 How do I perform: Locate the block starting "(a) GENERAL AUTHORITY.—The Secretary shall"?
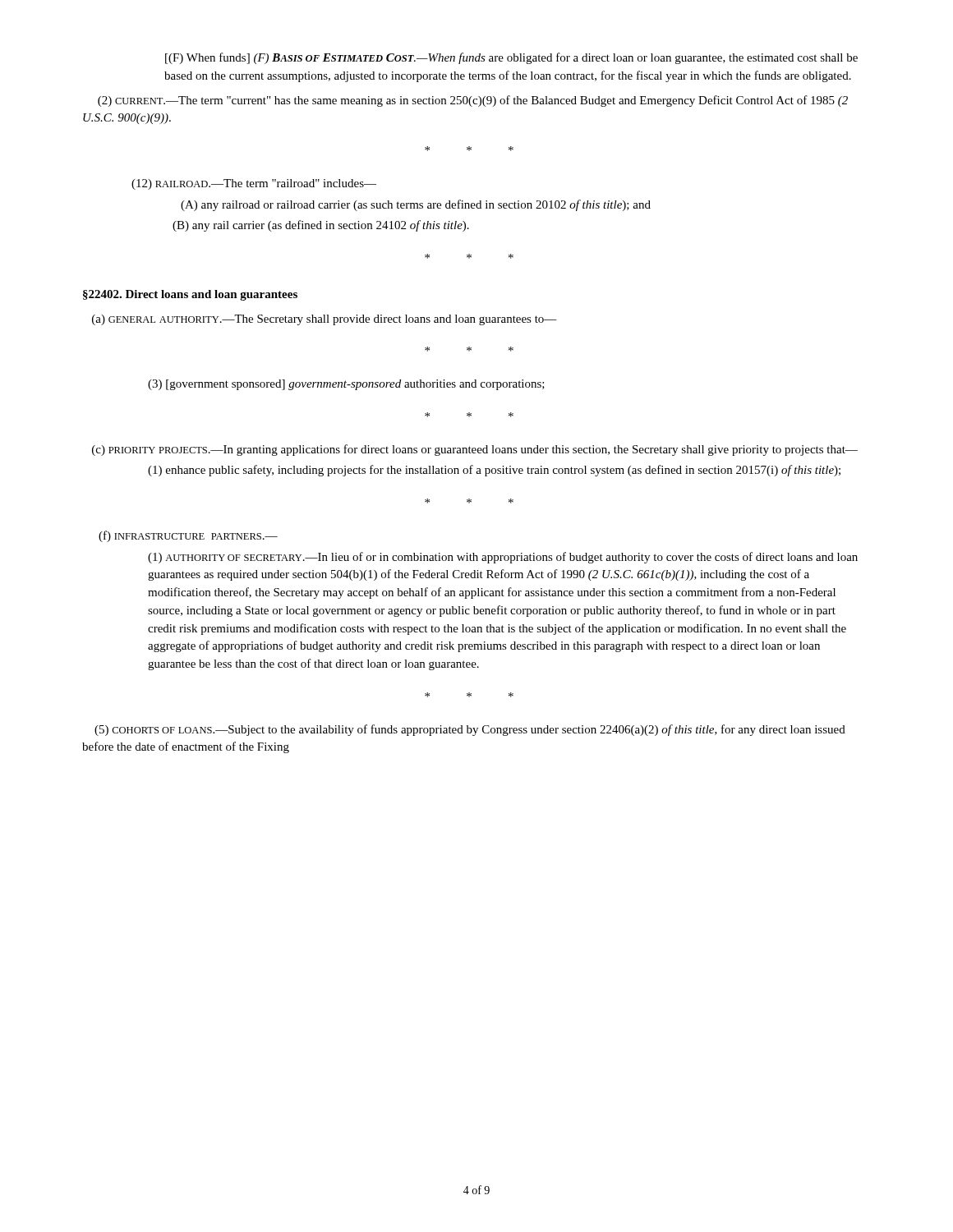click(472, 319)
